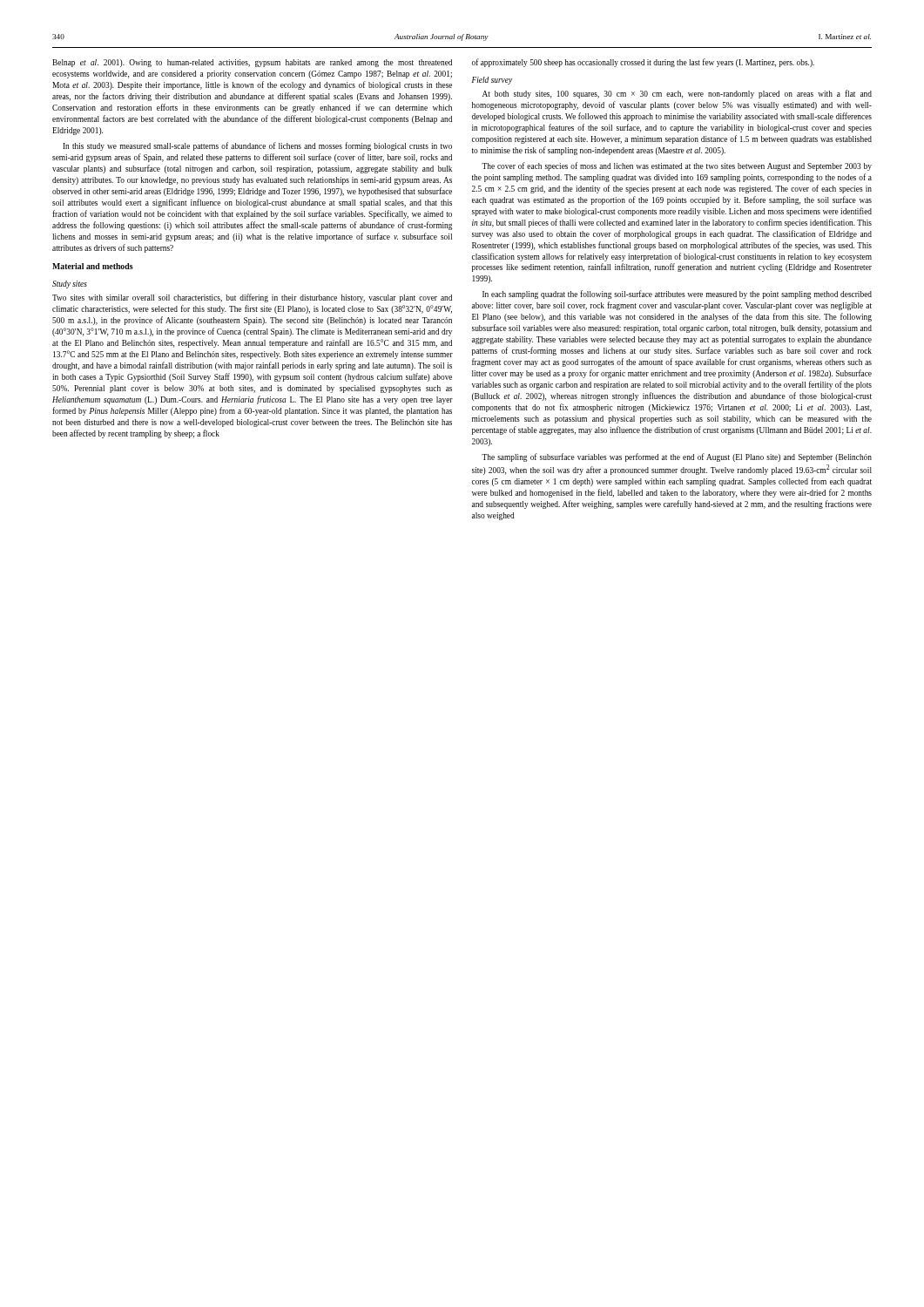This screenshot has width=924, height=1307.
Task: Find the region starting "Study sites Two sites with"
Action: [252, 359]
